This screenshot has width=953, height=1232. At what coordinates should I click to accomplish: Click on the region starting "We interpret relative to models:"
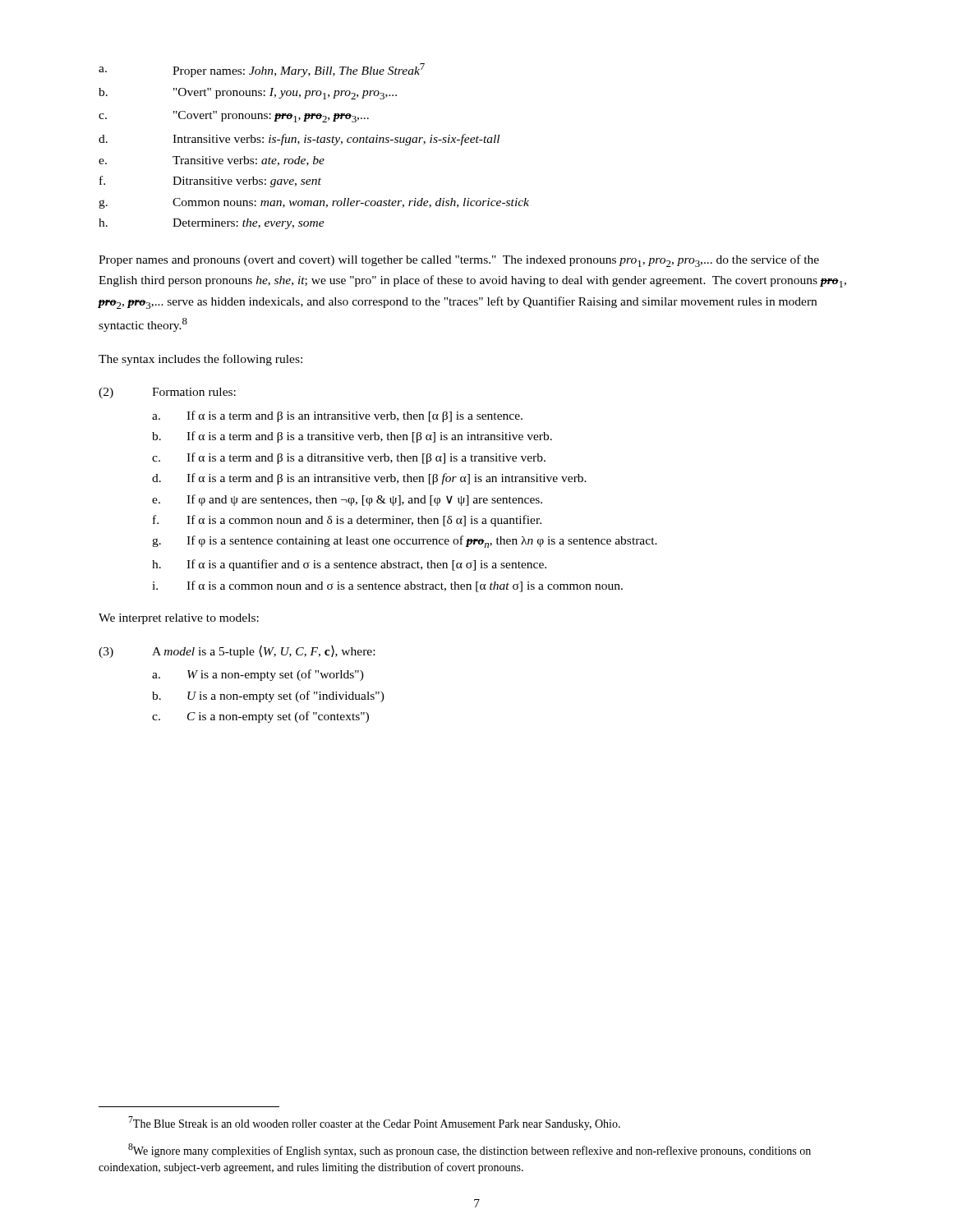pos(179,617)
